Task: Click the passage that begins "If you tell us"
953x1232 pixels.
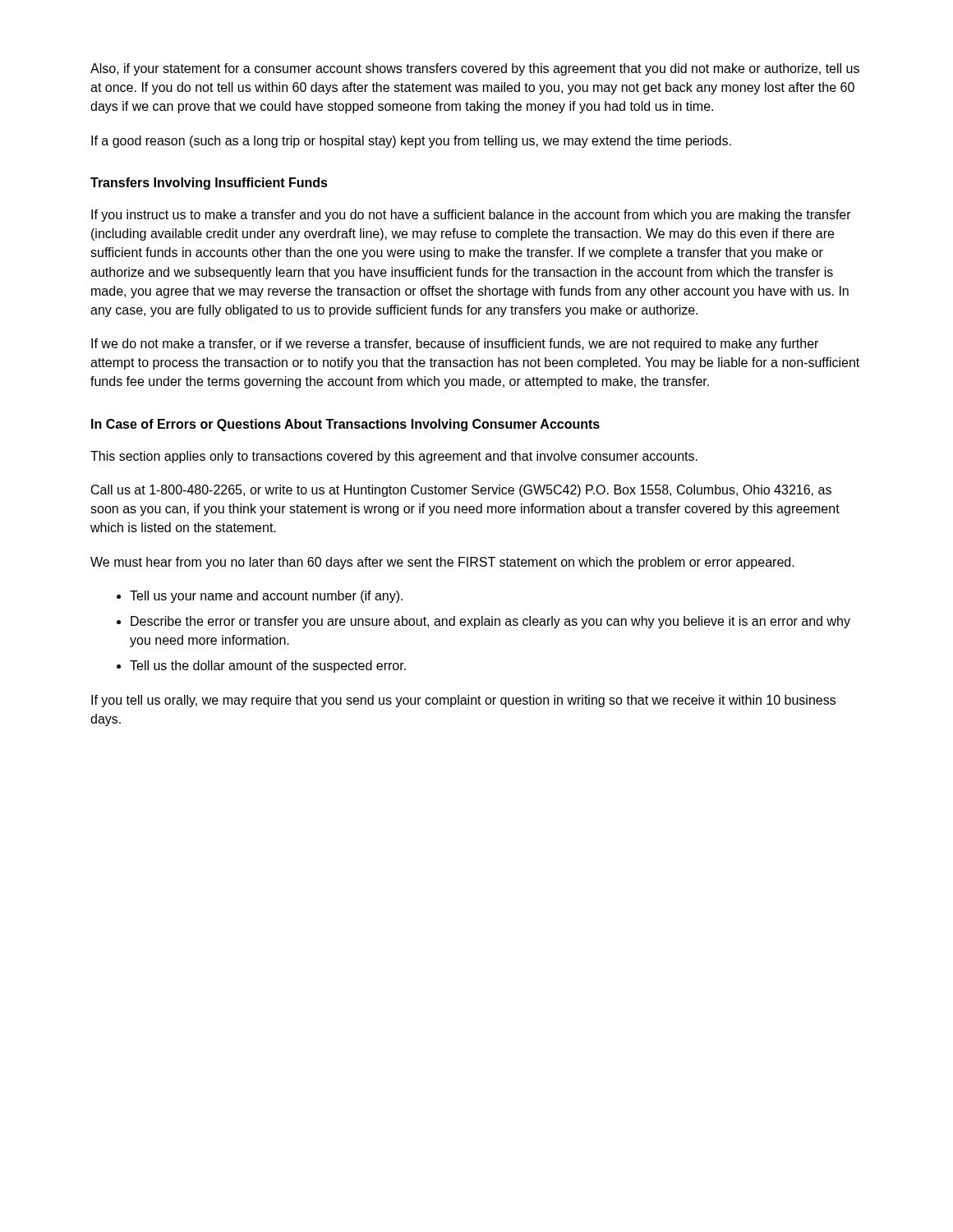Action: click(463, 709)
